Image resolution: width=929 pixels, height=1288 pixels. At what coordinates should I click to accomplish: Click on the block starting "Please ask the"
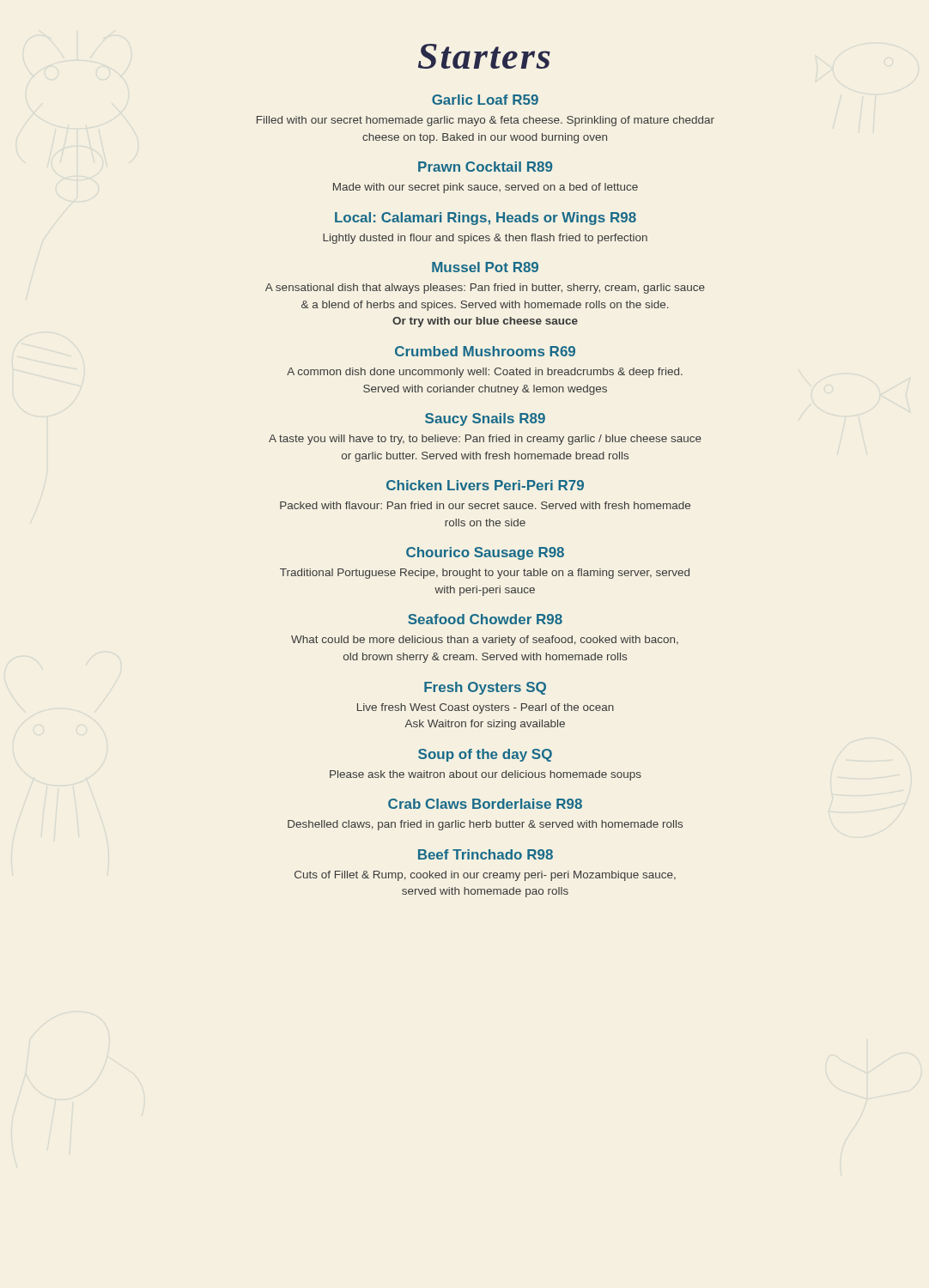pyautogui.click(x=485, y=774)
